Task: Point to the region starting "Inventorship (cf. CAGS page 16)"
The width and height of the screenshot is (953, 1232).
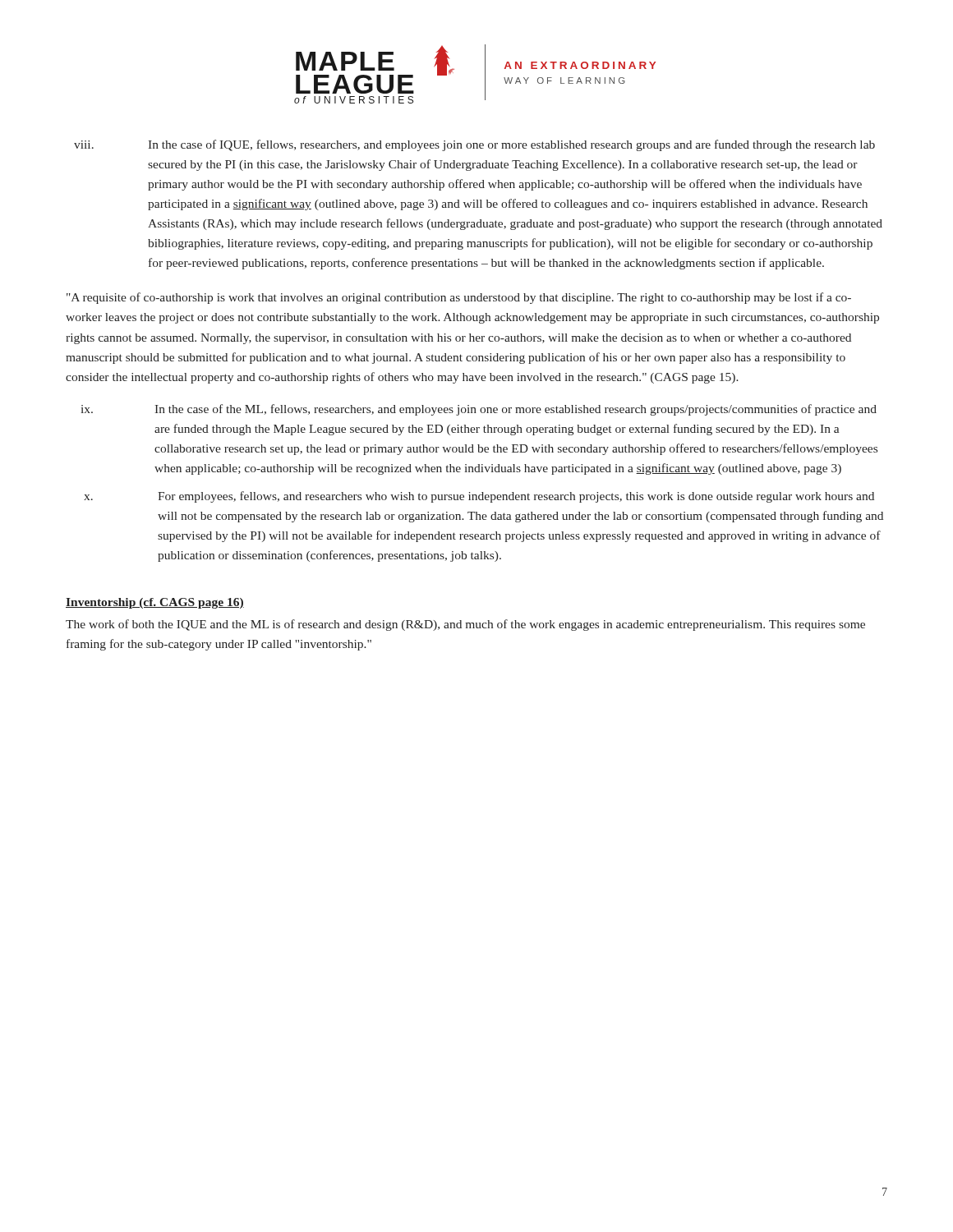Action: (x=155, y=602)
